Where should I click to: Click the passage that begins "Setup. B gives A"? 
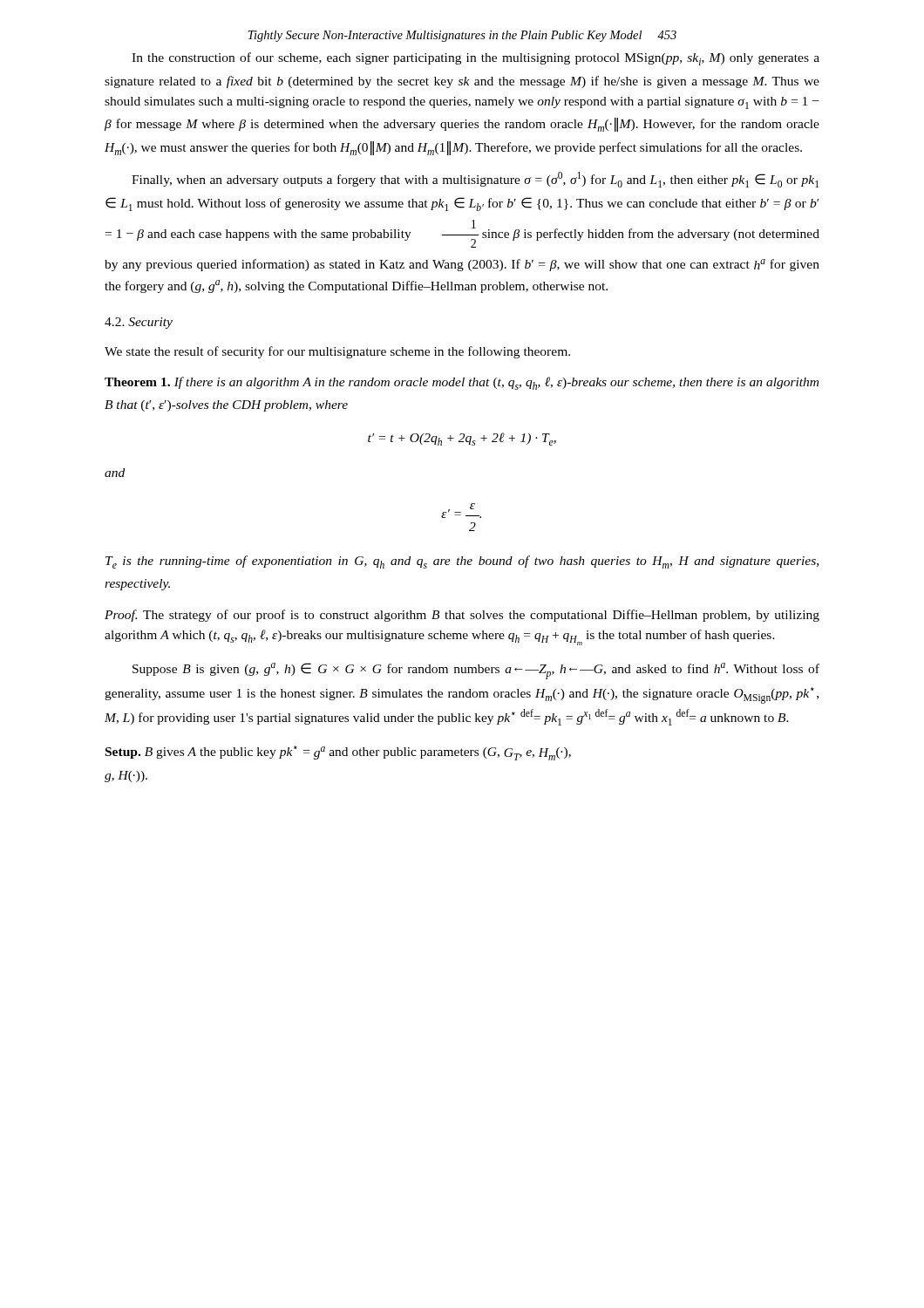click(x=462, y=763)
